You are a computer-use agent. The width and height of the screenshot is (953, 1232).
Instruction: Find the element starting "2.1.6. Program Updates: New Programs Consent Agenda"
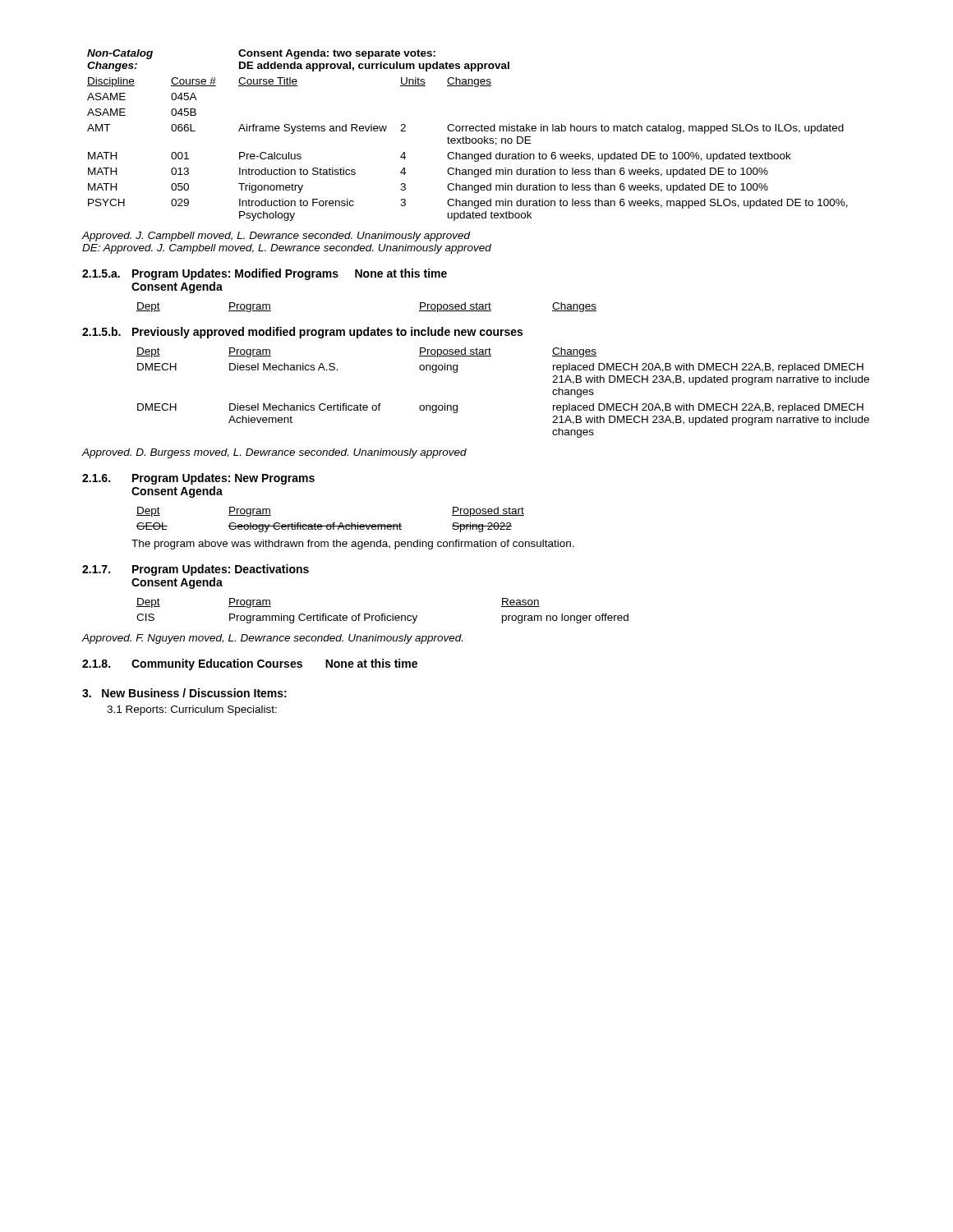point(198,479)
